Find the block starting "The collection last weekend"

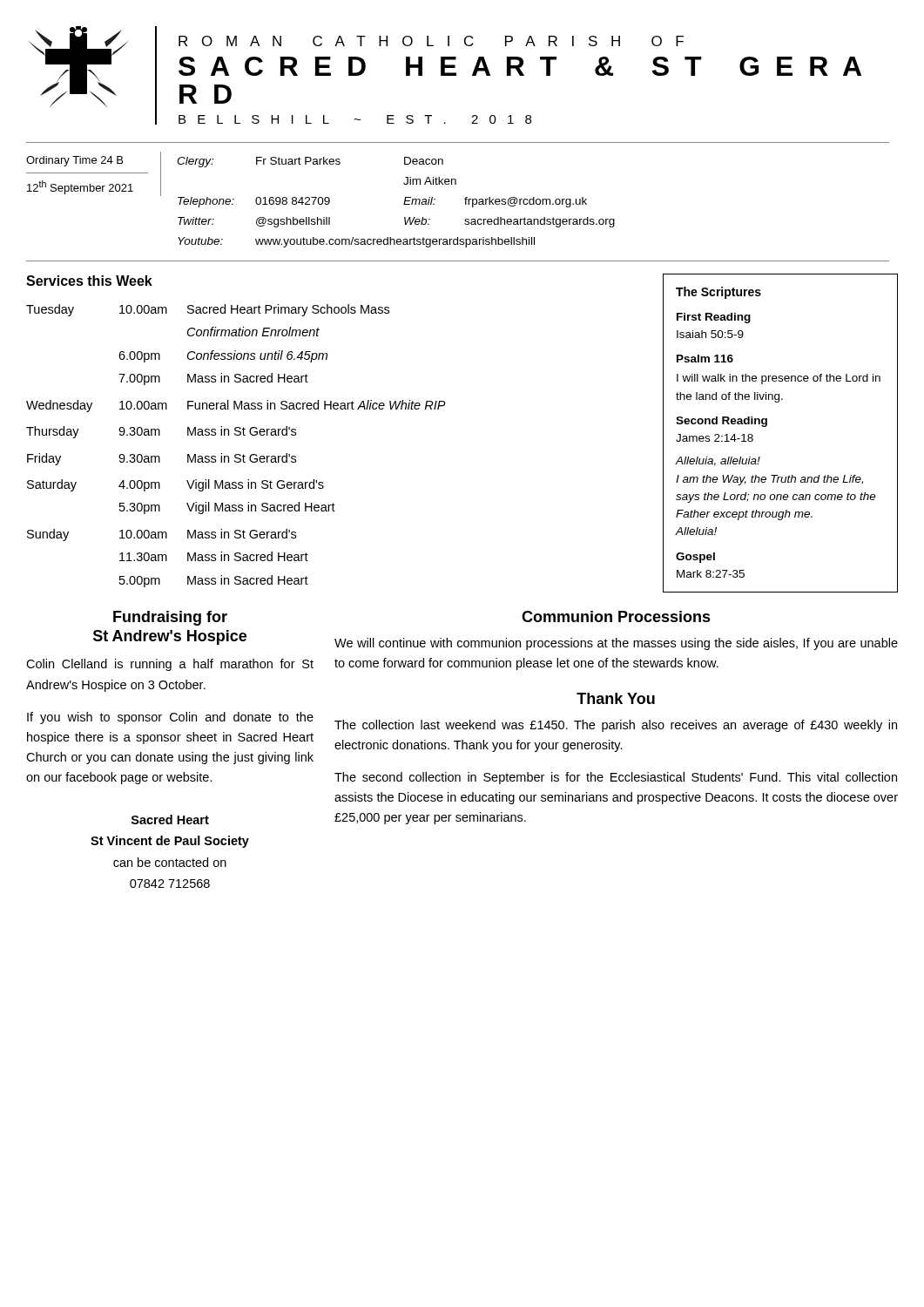[x=616, y=735]
